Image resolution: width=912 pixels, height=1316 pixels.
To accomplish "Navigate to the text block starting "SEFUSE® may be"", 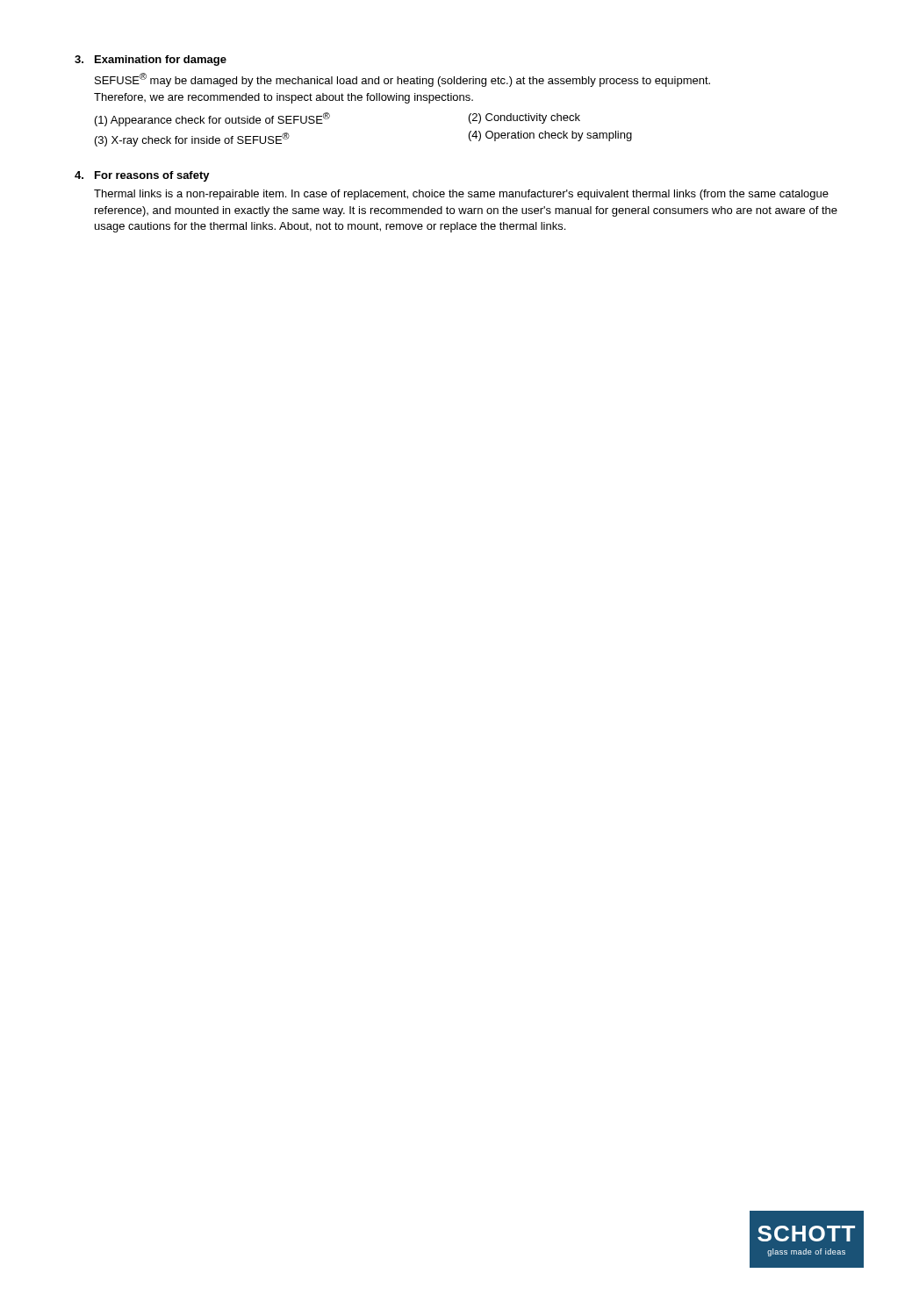I will [x=403, y=87].
